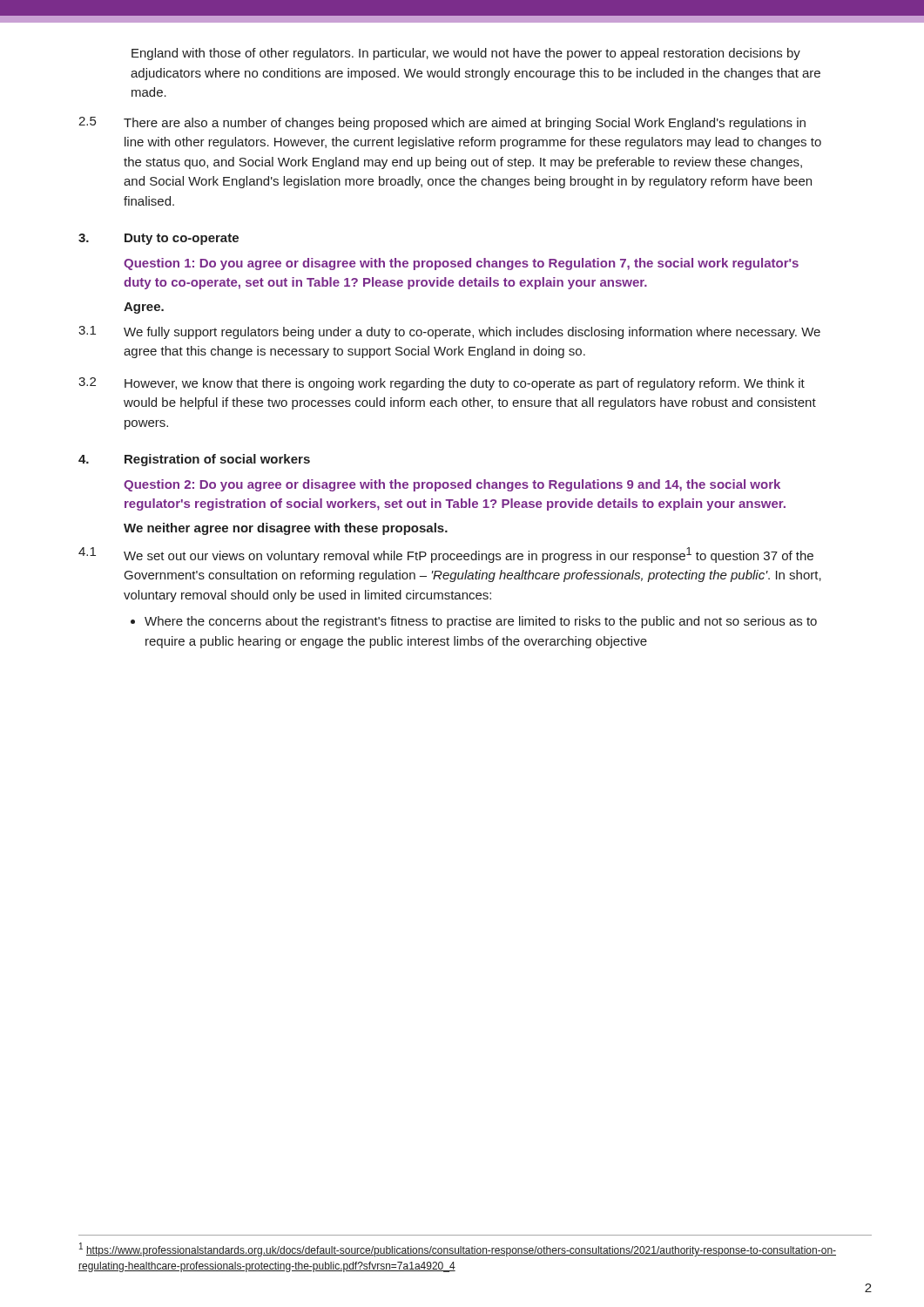Find the block on this page that starts "Question 2: Do you"
This screenshot has width=924, height=1307.
point(455,494)
